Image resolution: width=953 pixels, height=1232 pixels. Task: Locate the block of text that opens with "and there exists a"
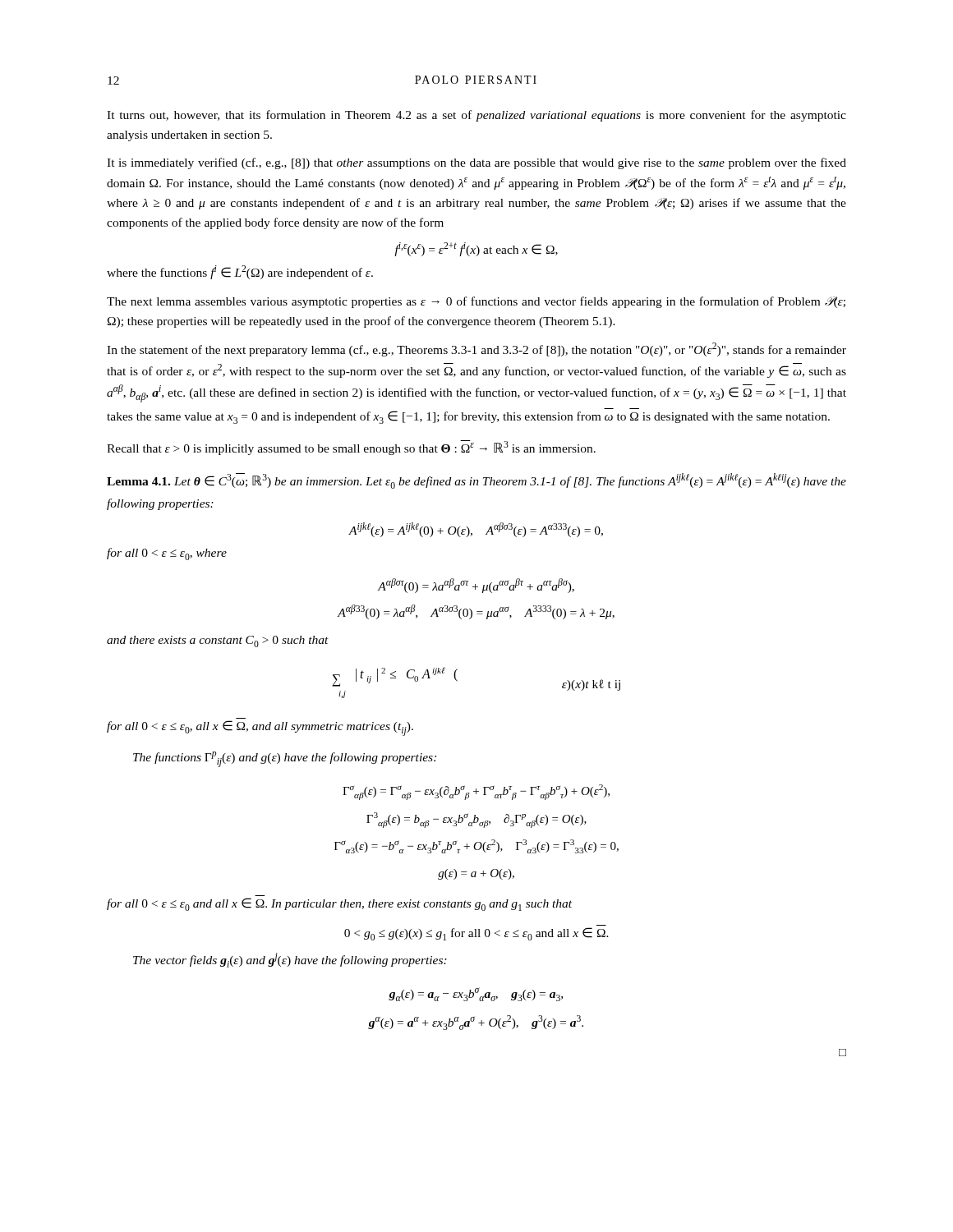point(218,641)
